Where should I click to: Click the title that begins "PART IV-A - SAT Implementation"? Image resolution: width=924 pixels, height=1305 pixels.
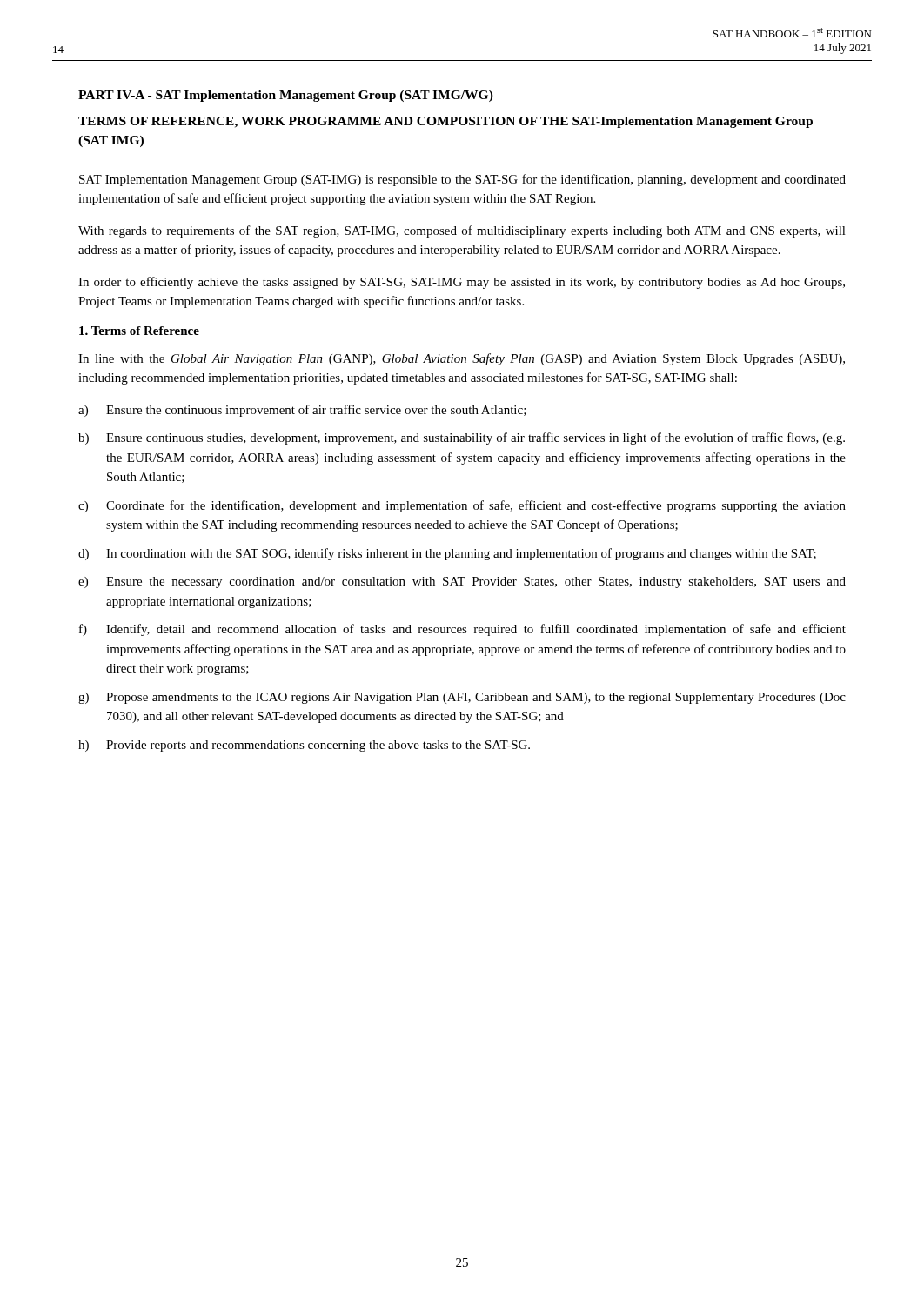coord(286,94)
